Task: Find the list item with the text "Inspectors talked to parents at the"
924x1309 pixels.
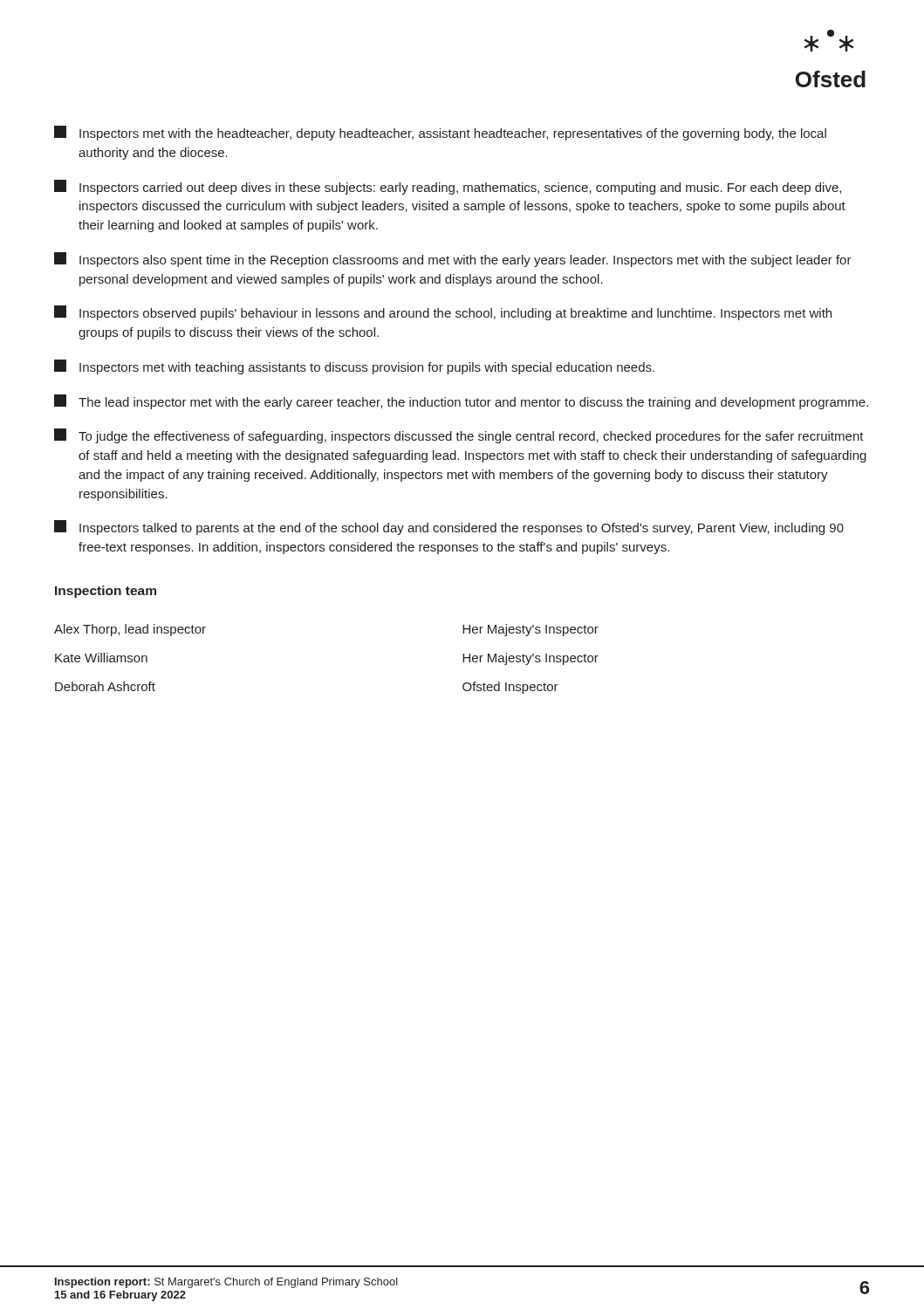Action: click(x=462, y=538)
